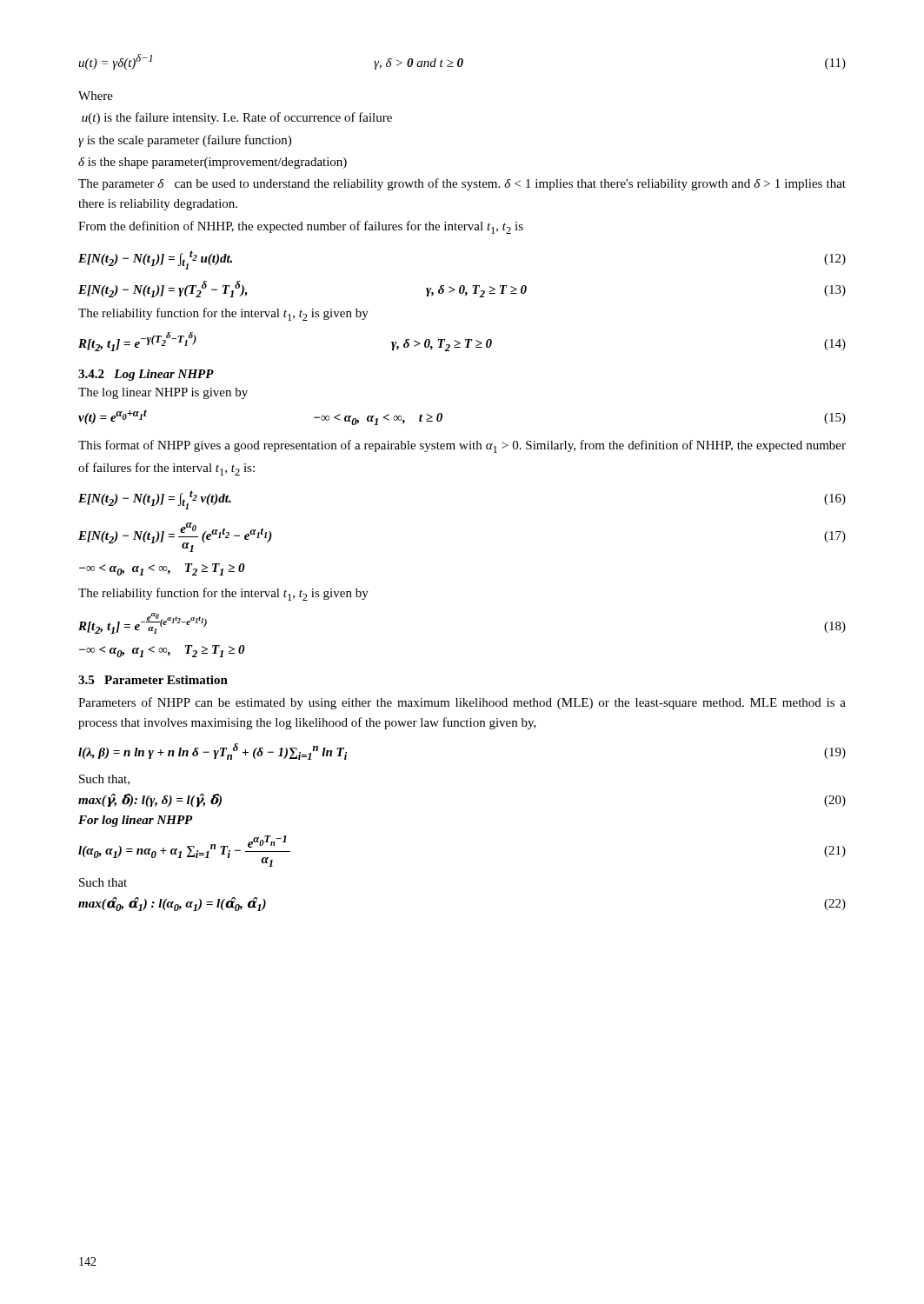Click on the region starting "E[N(t2) − N(t1)] = γ(T2δ − T1δ),"
The height and width of the screenshot is (1304, 924).
[x=462, y=290]
